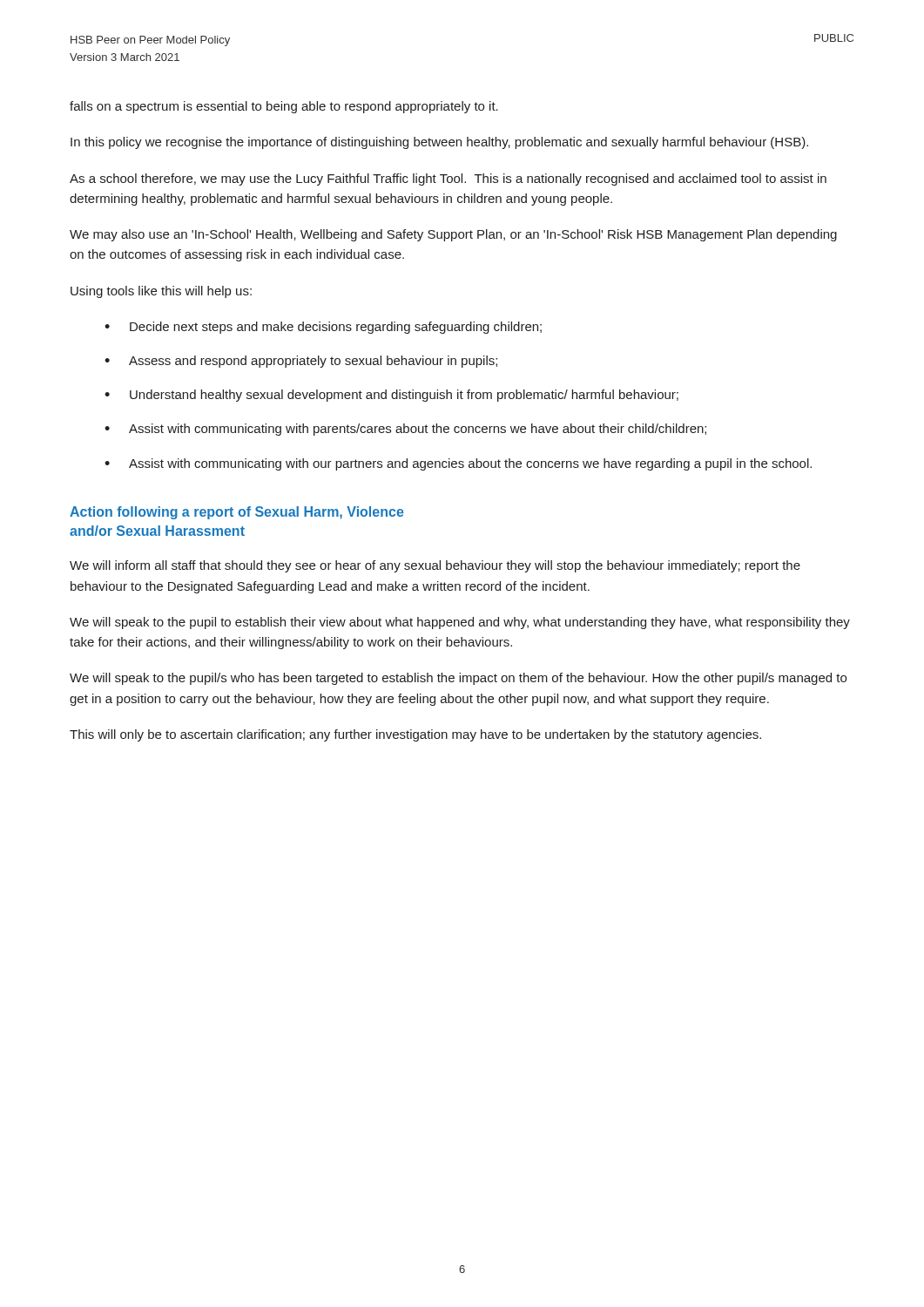Click on the text block that says "falls on a"
924x1307 pixels.
(284, 106)
